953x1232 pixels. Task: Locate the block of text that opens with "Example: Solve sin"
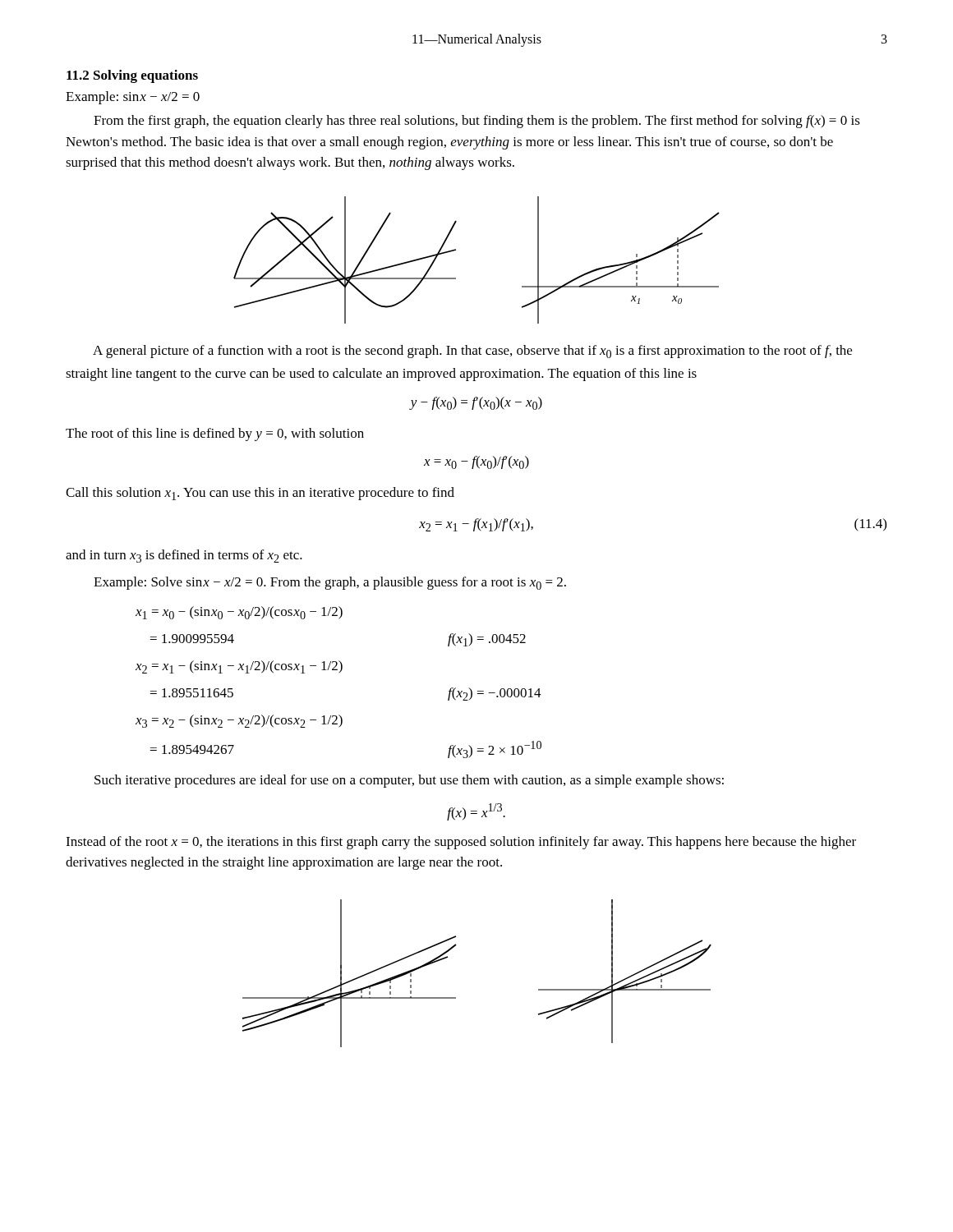point(330,583)
